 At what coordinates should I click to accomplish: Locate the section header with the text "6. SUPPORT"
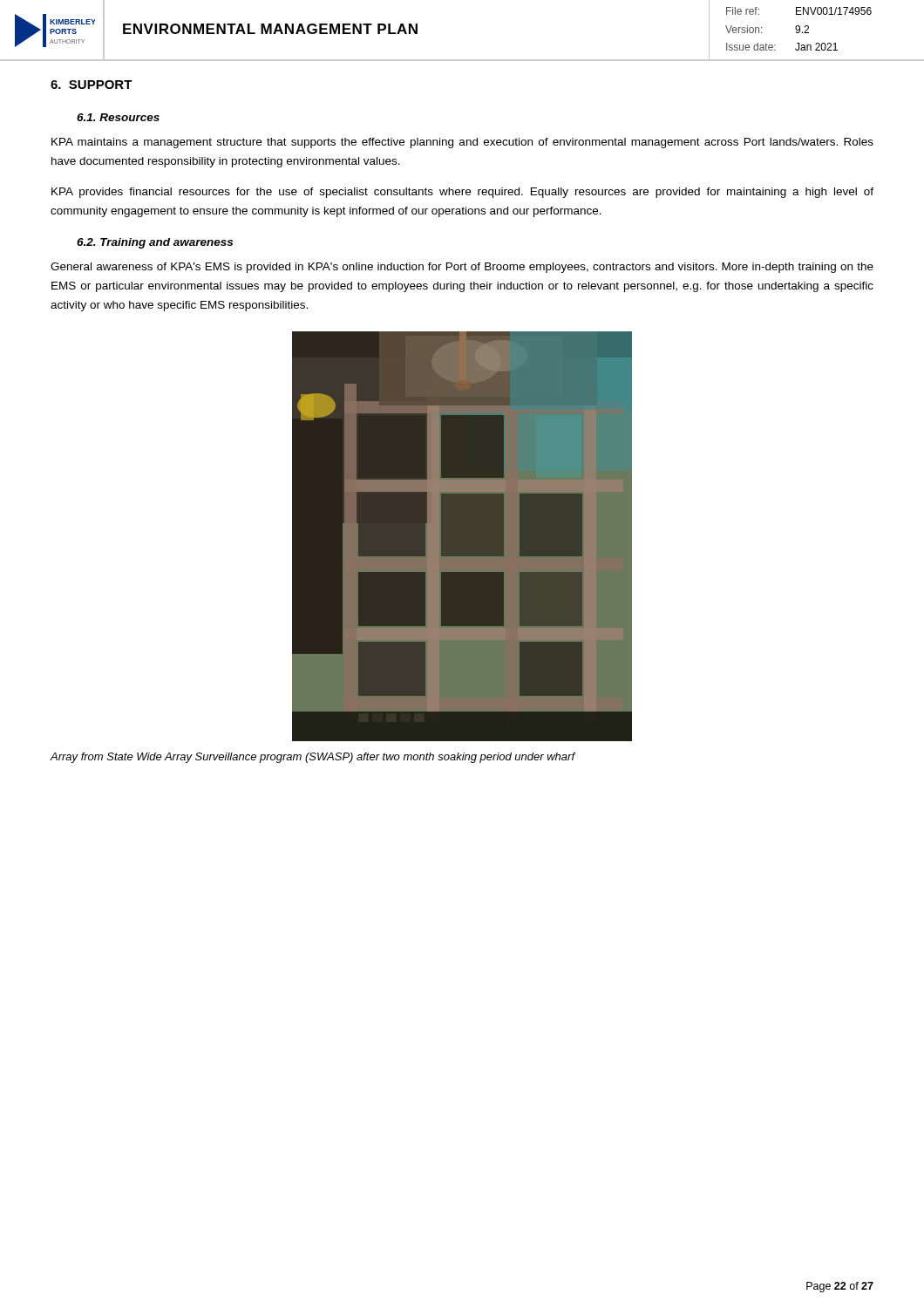click(91, 84)
